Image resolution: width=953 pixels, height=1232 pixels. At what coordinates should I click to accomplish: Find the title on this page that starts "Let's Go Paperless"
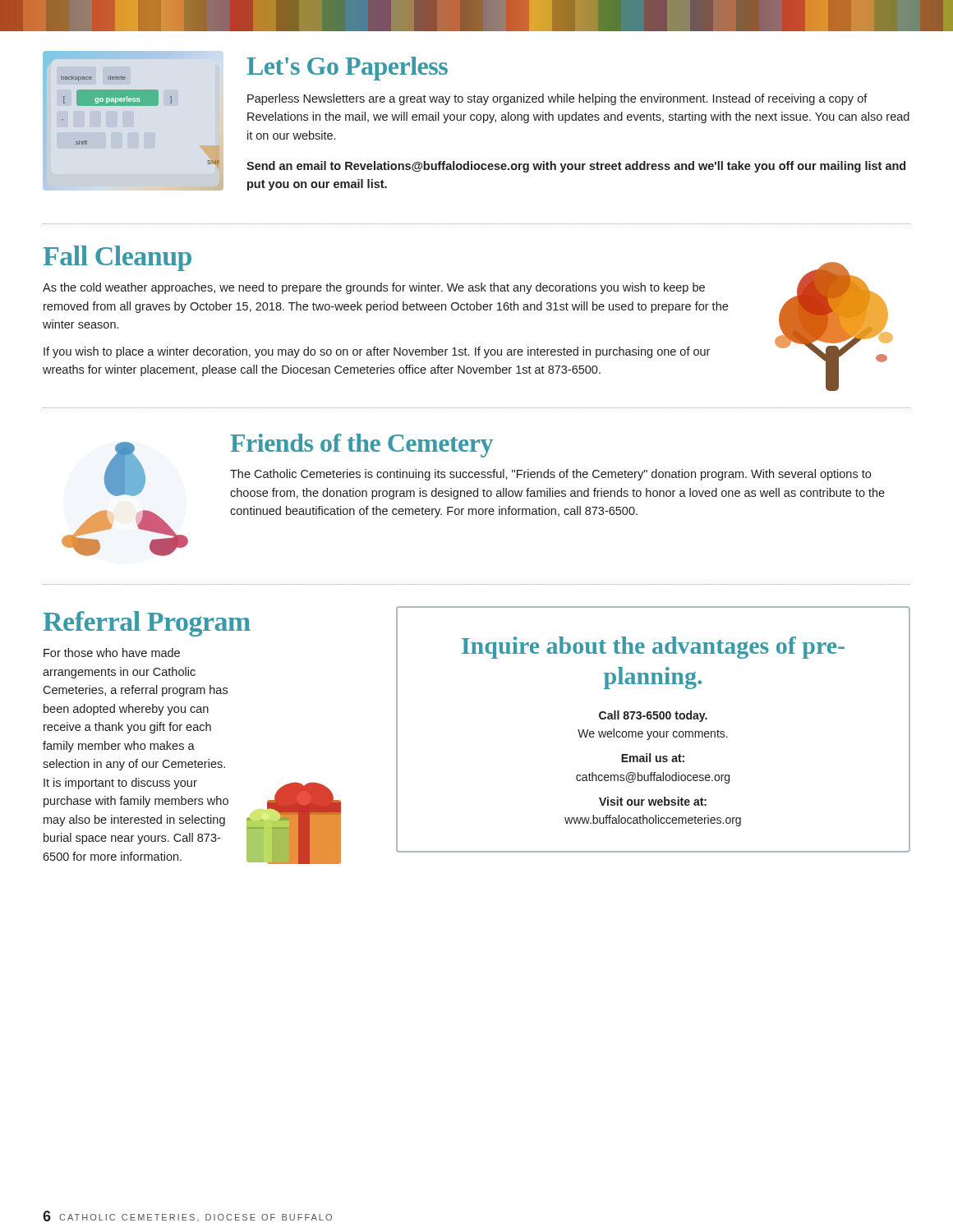click(x=578, y=122)
